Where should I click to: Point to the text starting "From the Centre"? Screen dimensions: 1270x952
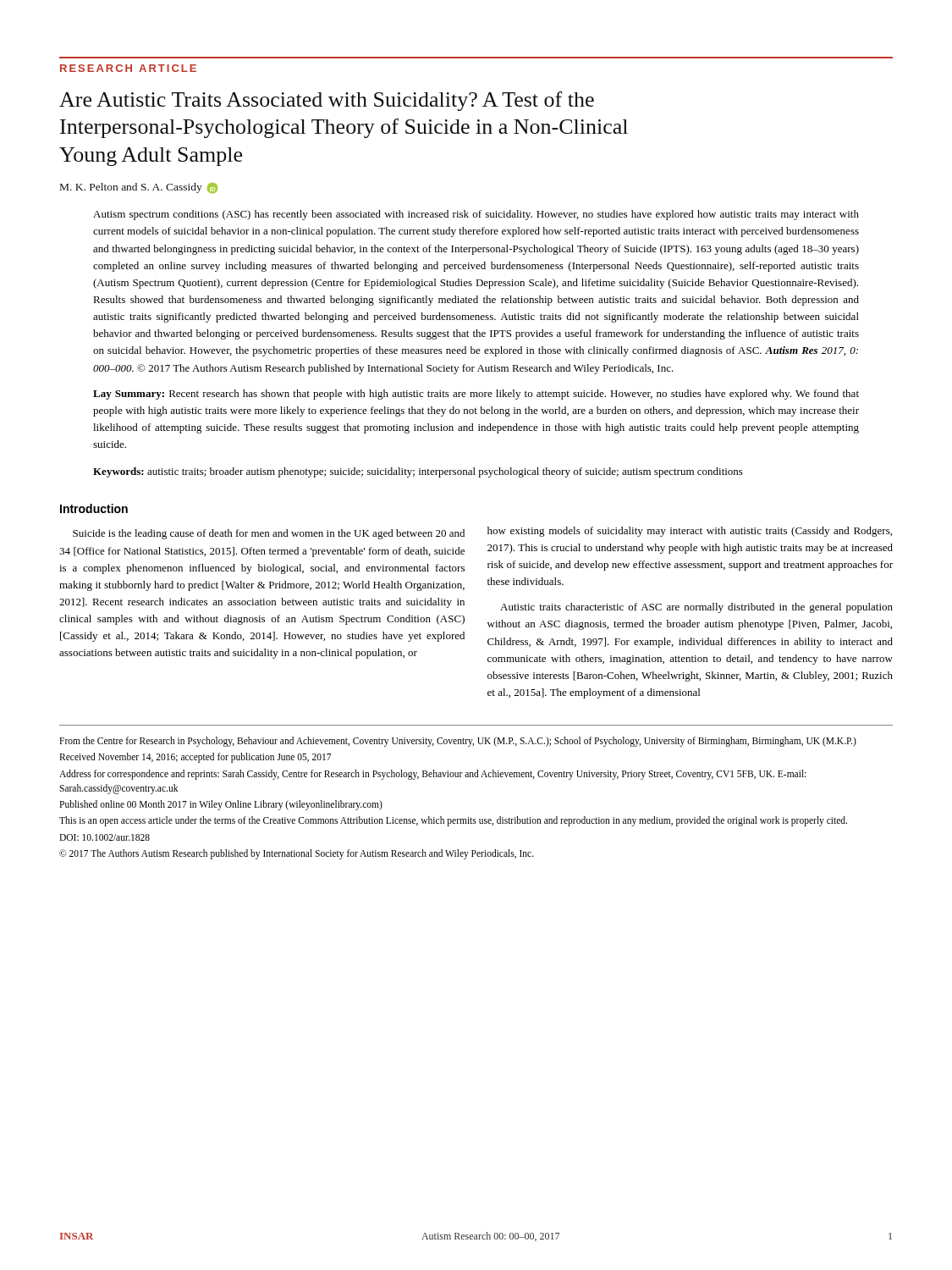(x=458, y=742)
